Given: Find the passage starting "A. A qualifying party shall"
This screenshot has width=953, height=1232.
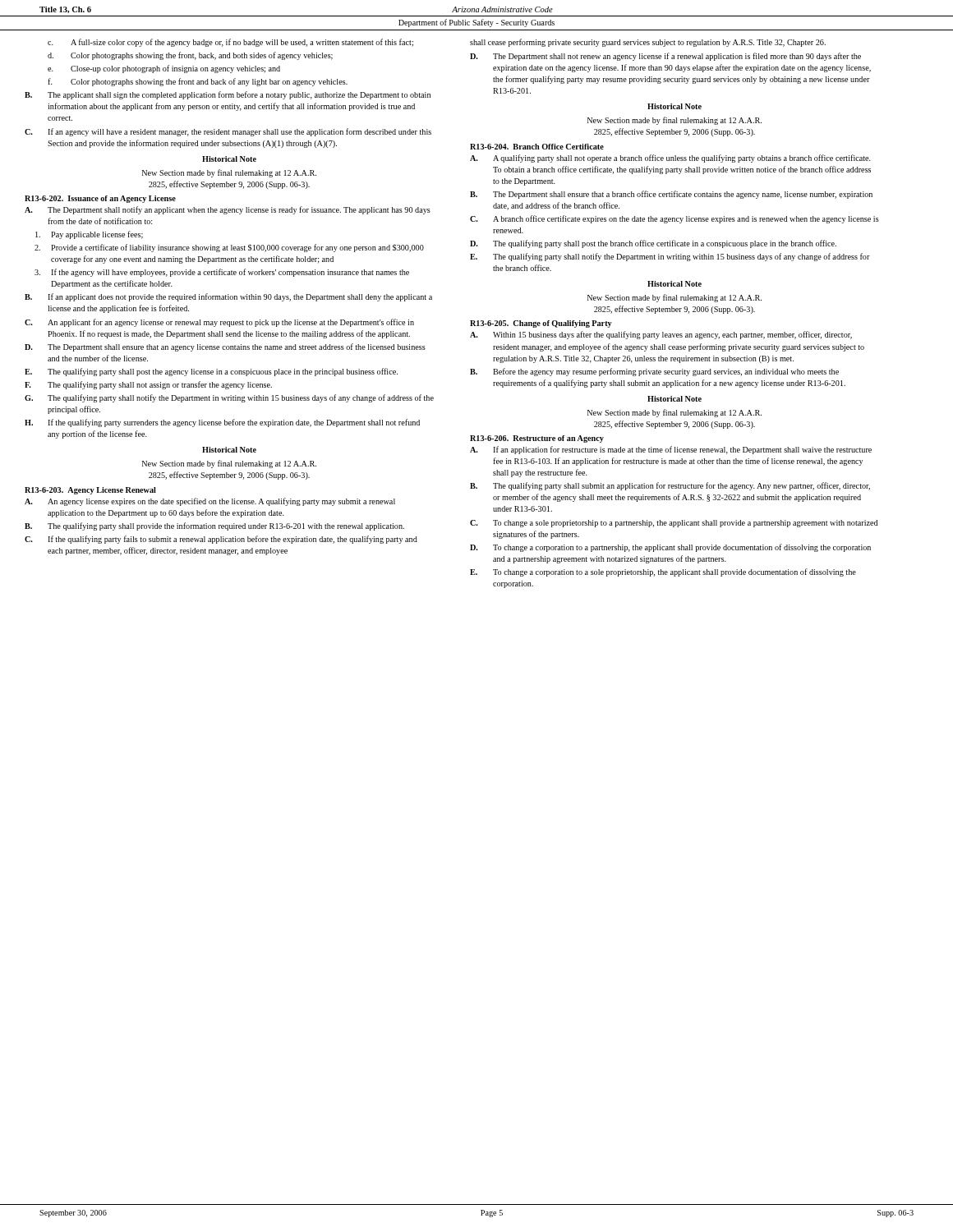Looking at the screenshot, I should [674, 170].
